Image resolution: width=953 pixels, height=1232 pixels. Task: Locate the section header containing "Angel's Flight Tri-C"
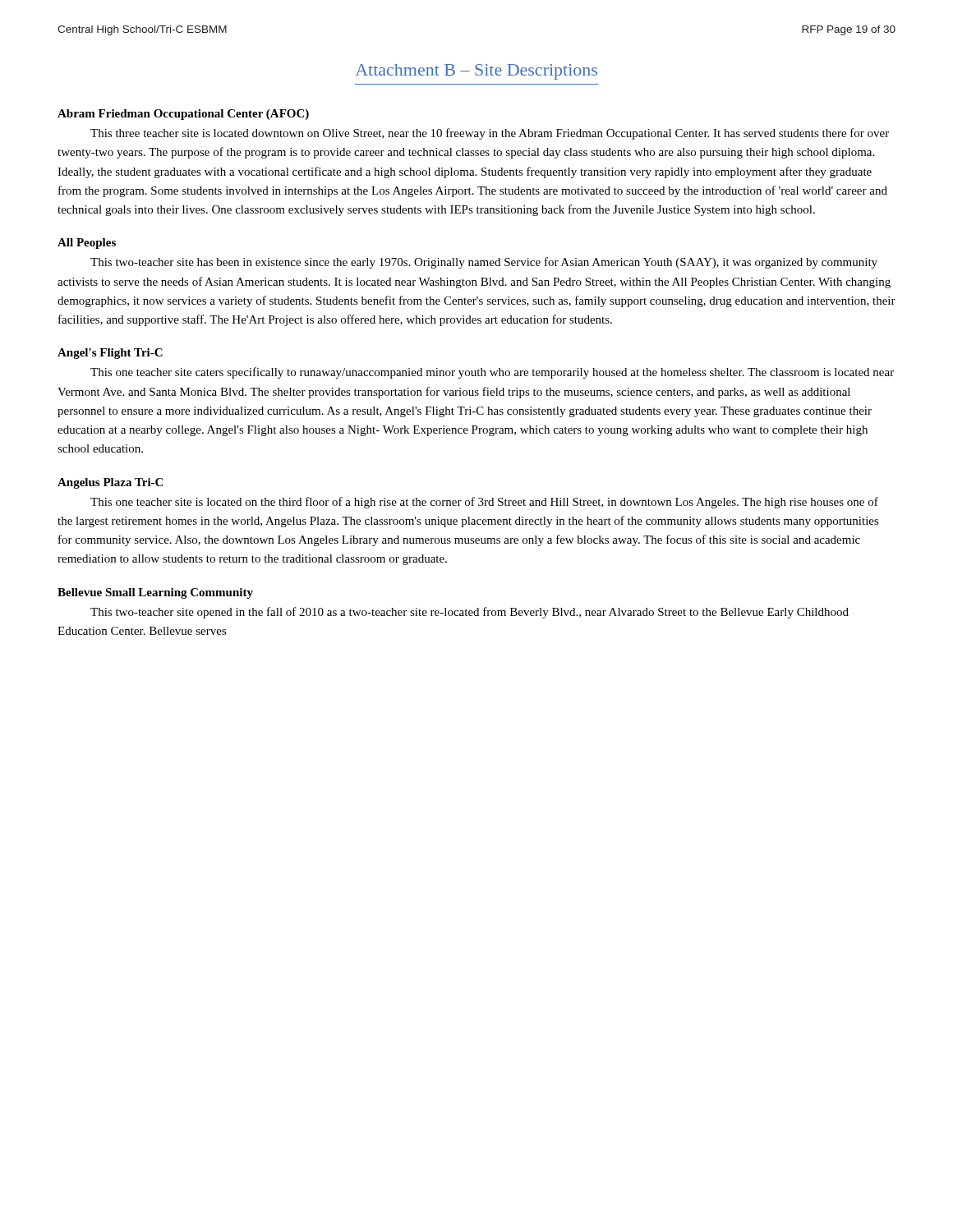(x=110, y=353)
